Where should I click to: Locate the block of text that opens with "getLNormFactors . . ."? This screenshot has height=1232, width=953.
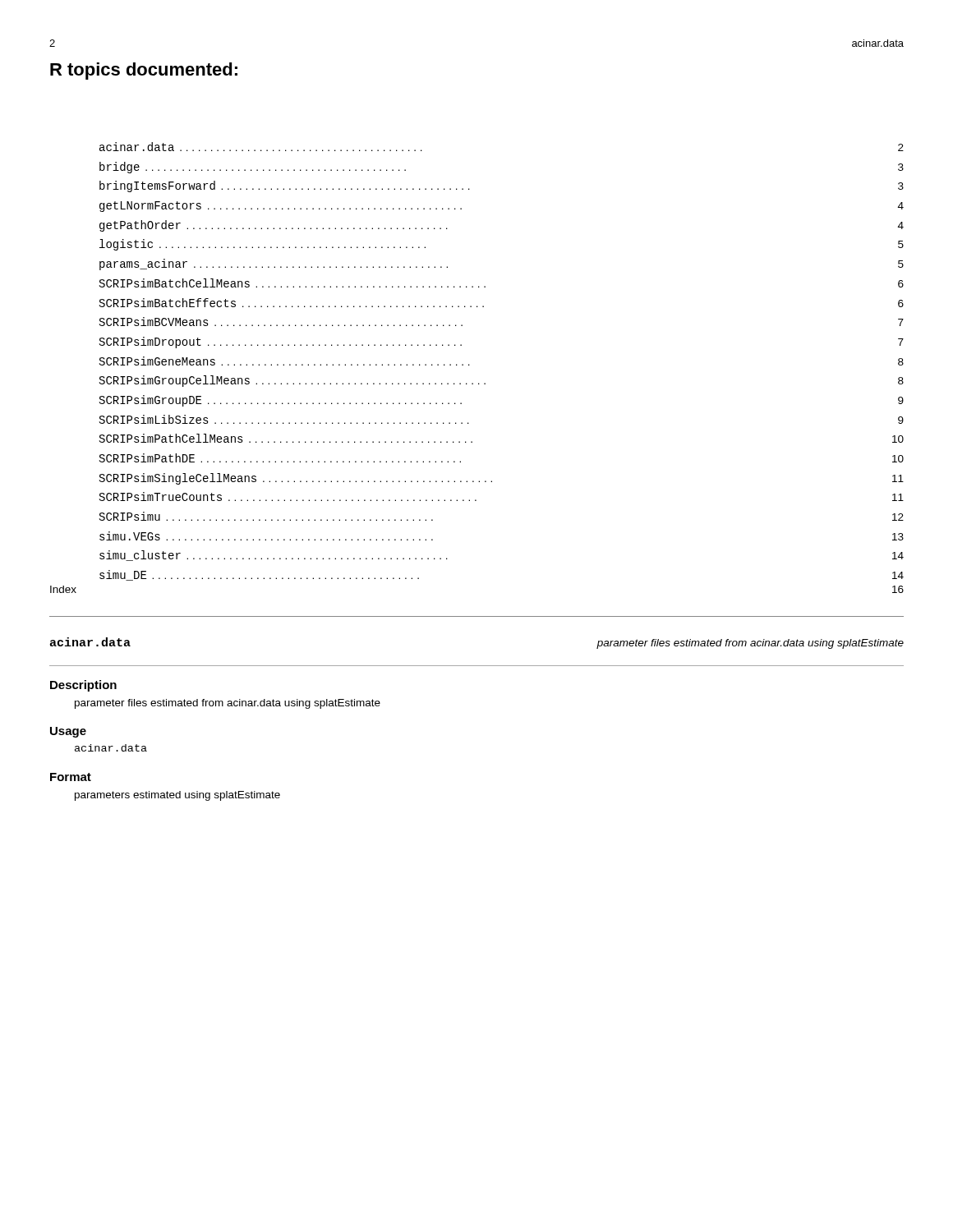tap(150, 207)
